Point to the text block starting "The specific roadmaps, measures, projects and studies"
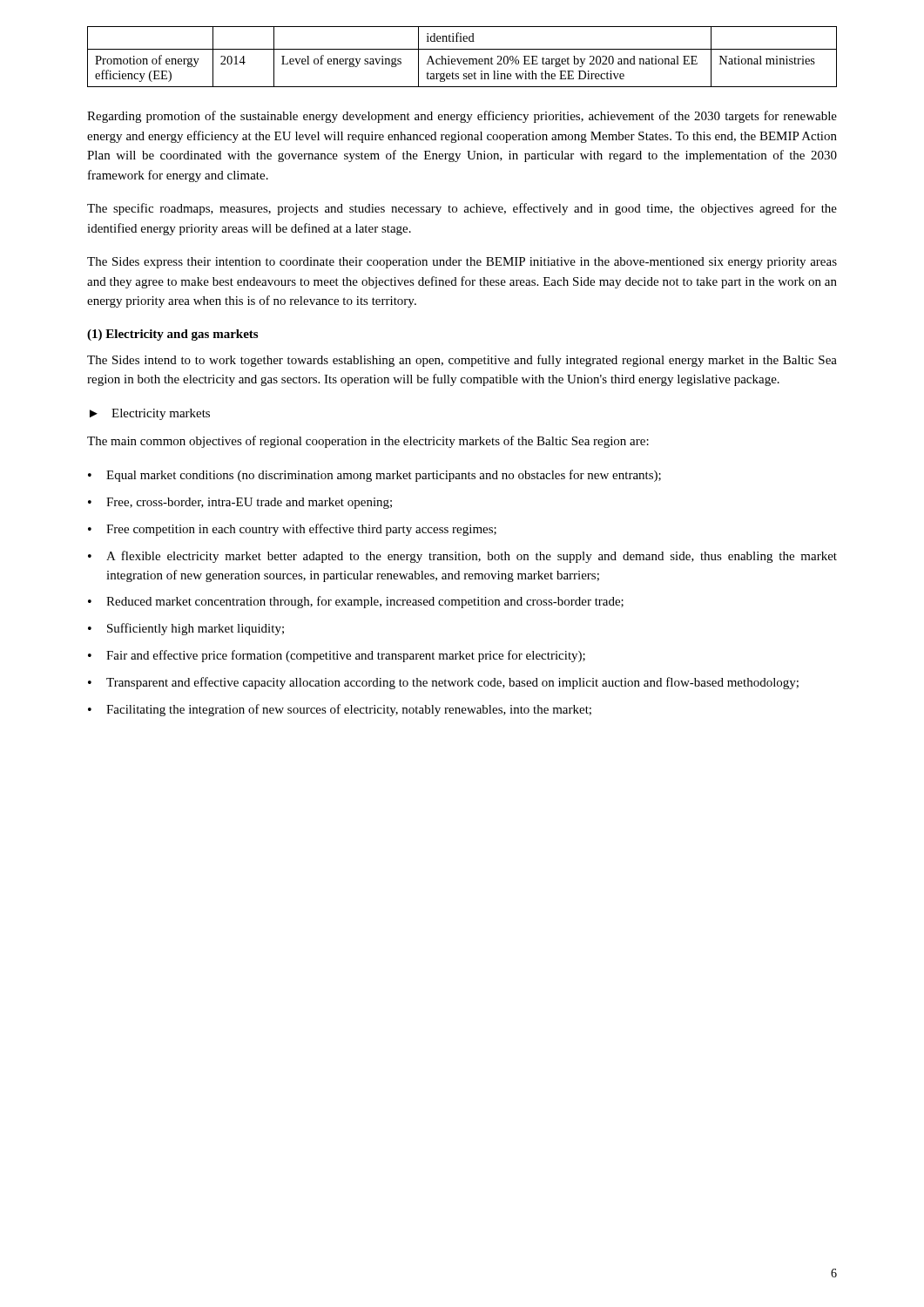The width and height of the screenshot is (924, 1307). pyautogui.click(x=462, y=218)
